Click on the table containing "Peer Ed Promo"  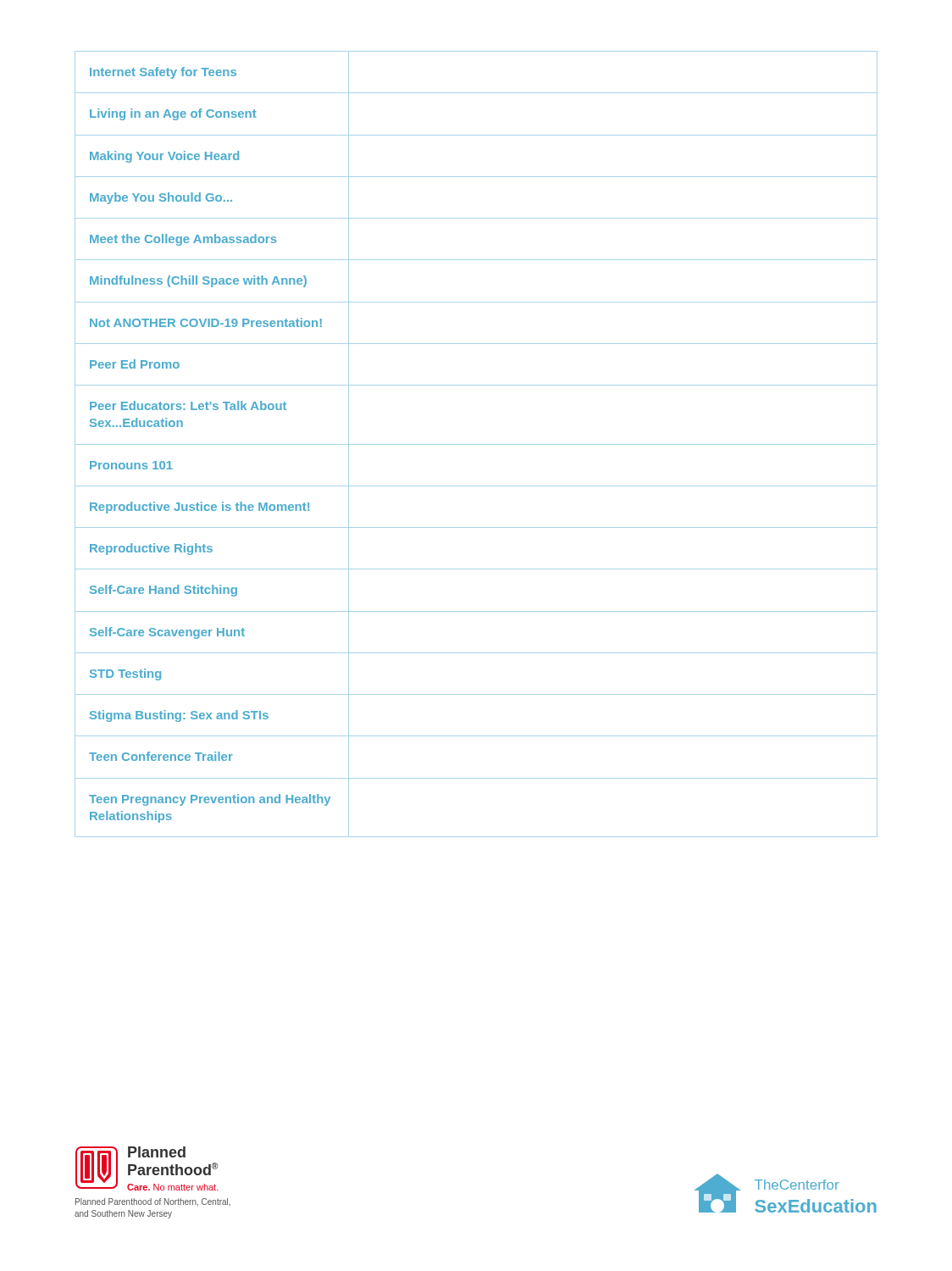coord(476,444)
